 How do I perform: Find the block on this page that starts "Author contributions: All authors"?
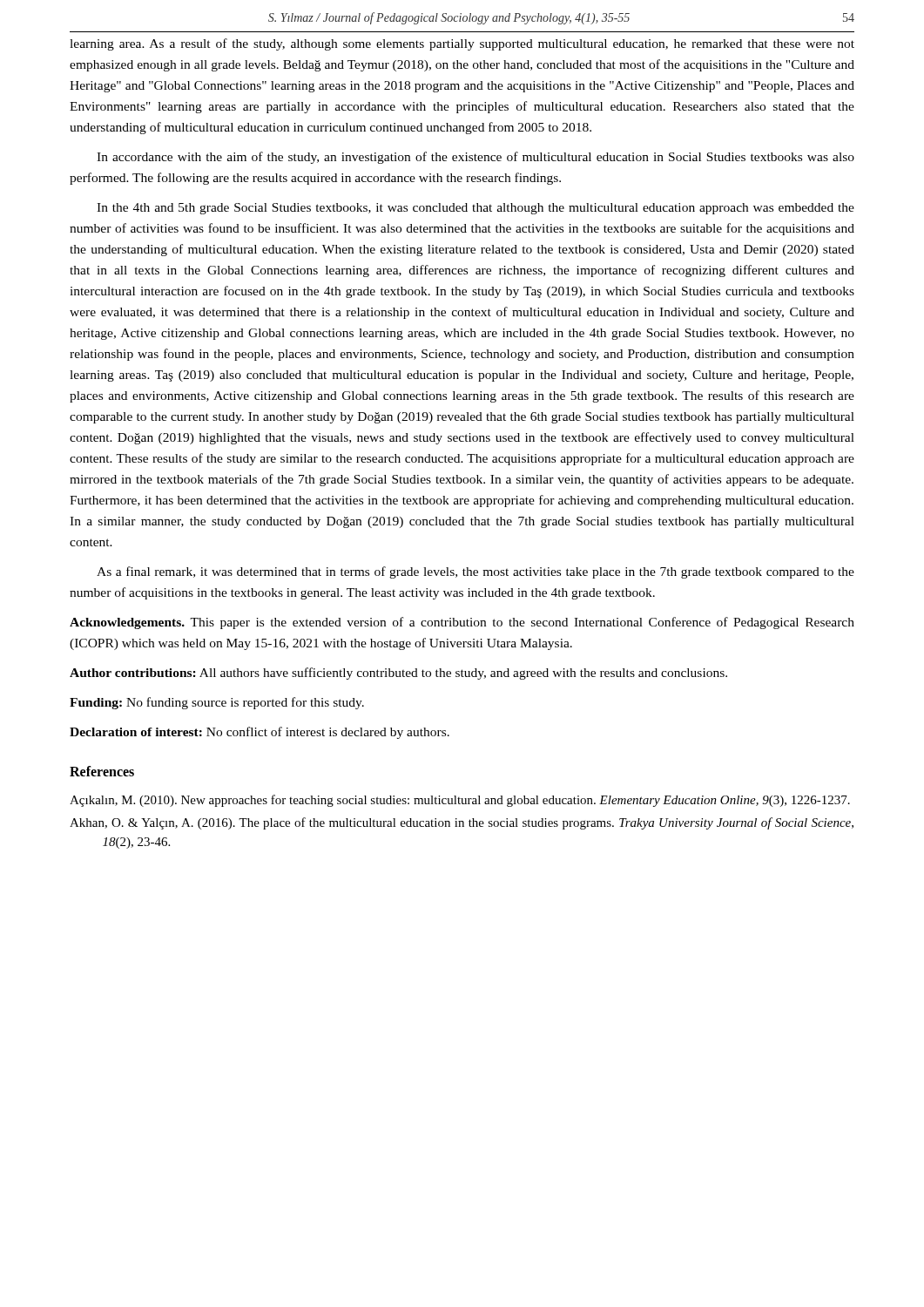pyautogui.click(x=399, y=673)
